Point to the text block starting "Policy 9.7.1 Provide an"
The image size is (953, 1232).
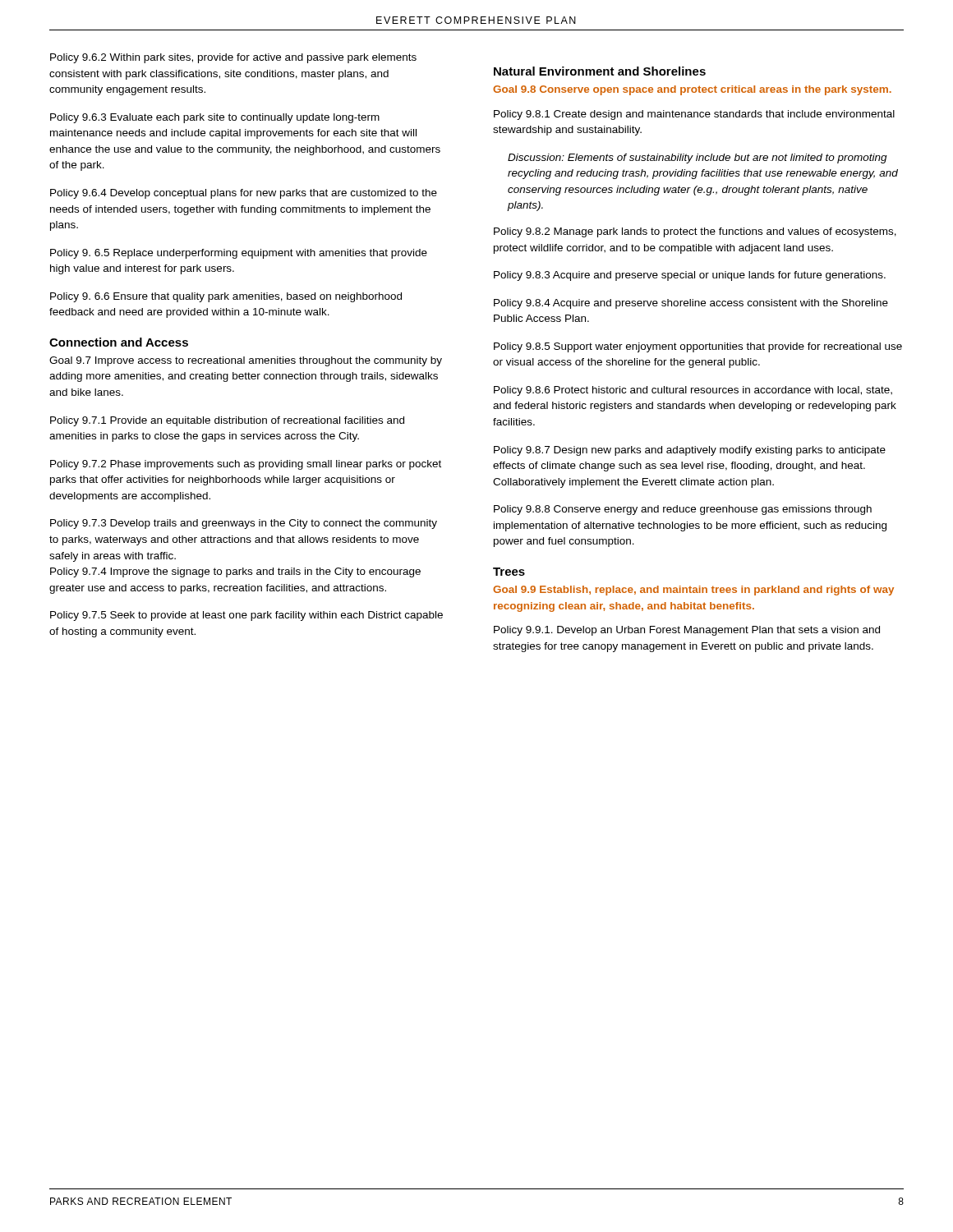[227, 428]
